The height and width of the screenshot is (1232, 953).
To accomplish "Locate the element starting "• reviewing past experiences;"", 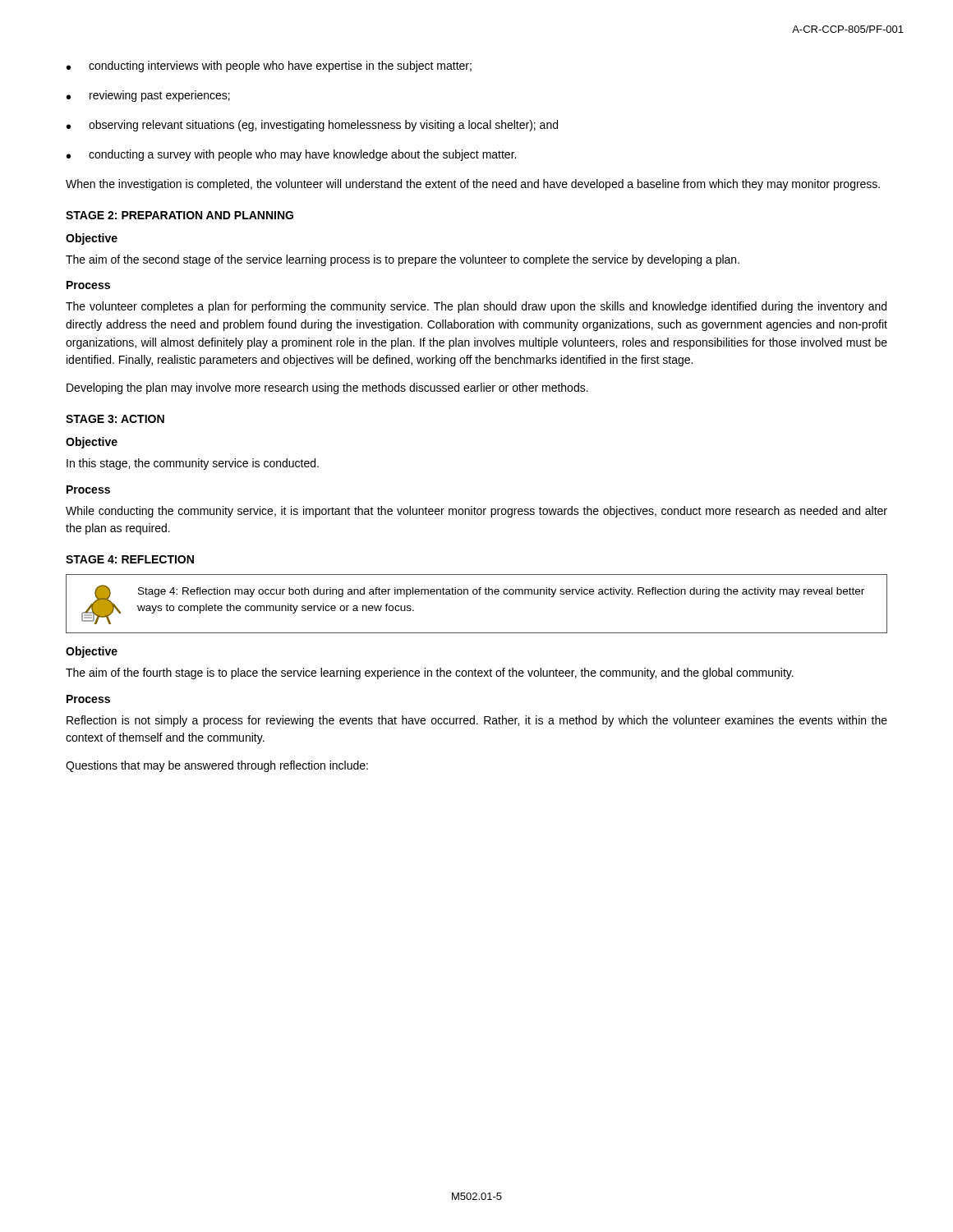I will point(148,96).
